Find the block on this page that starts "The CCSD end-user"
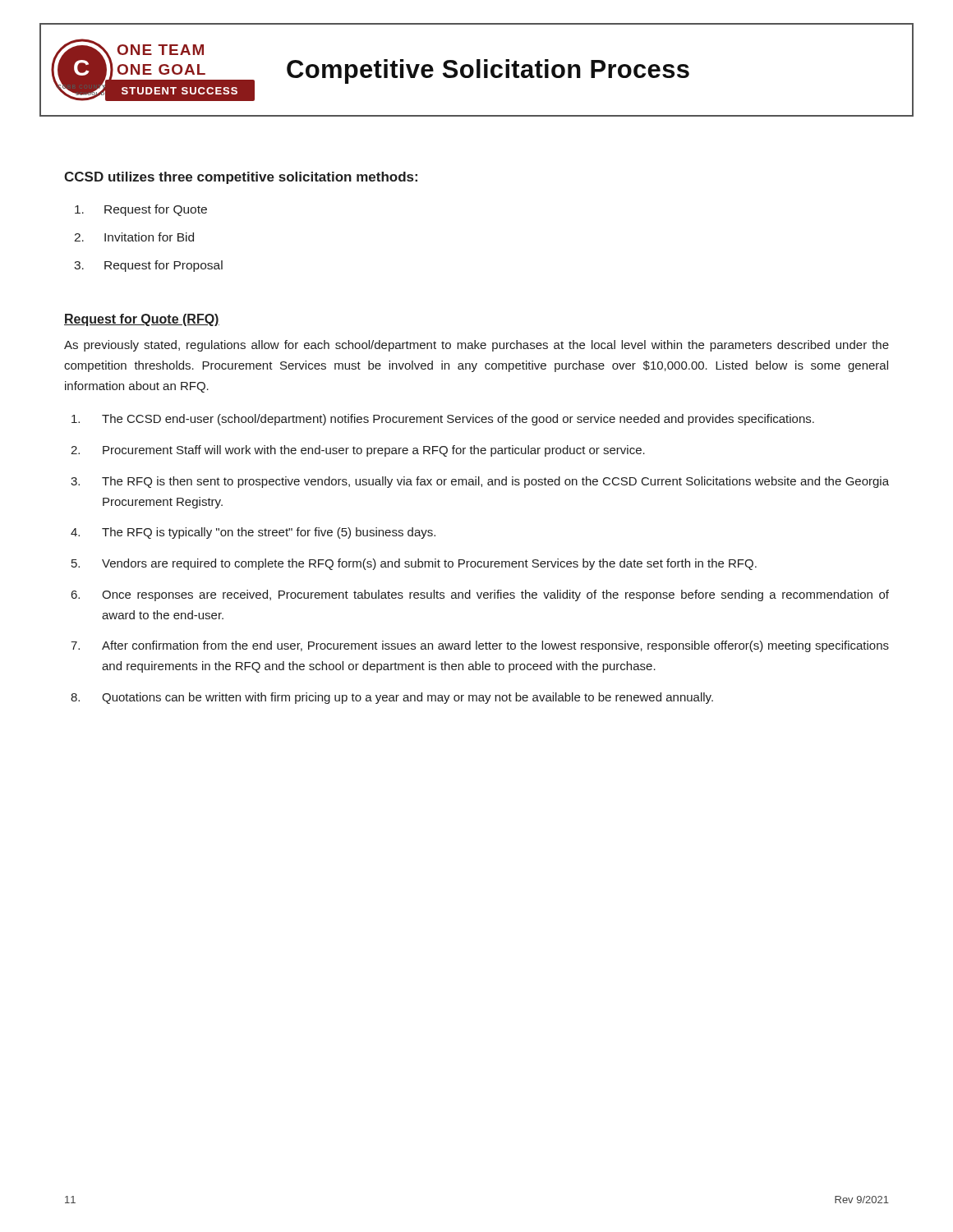953x1232 pixels. click(443, 419)
